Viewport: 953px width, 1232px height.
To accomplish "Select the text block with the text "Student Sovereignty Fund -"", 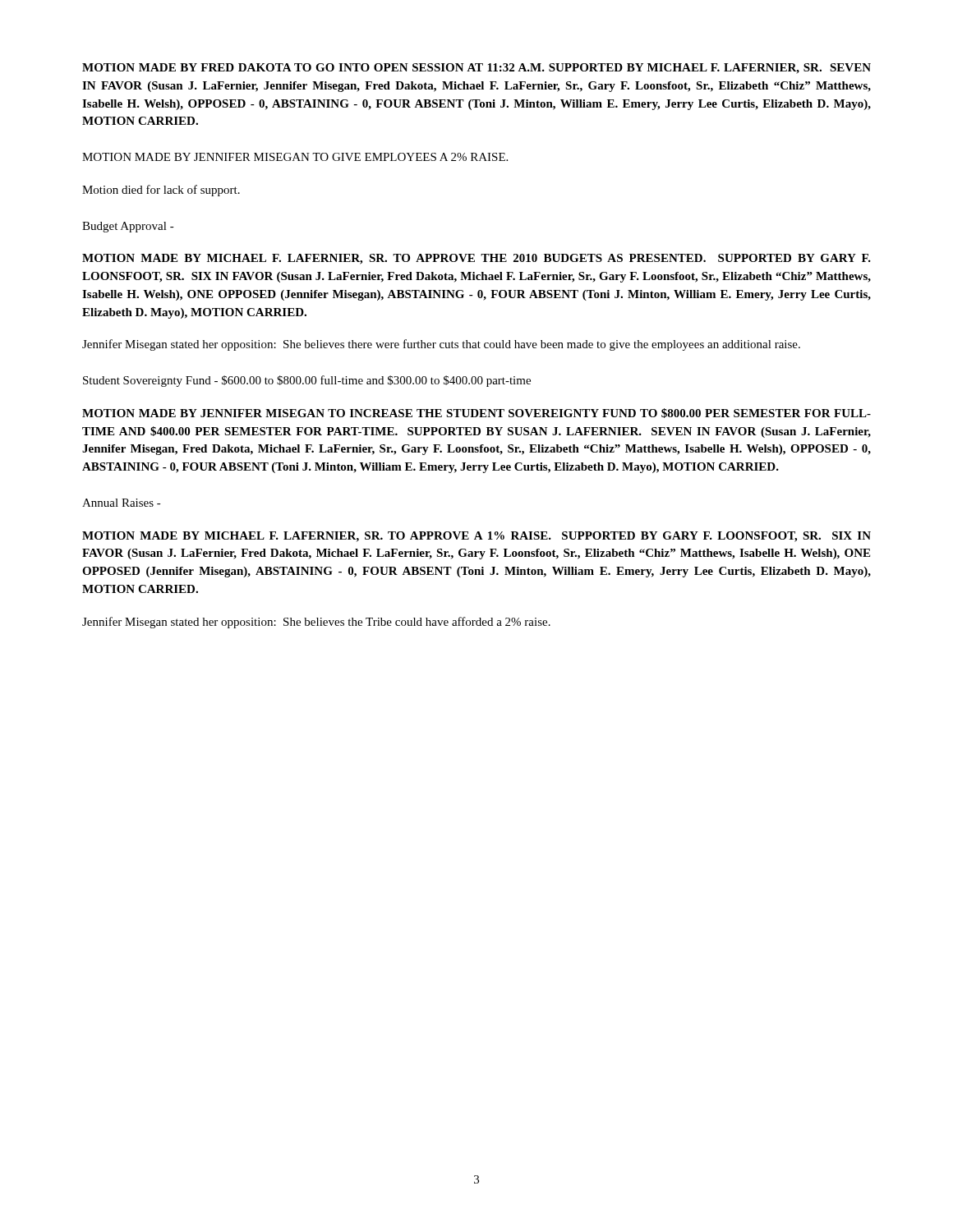I will pyautogui.click(x=307, y=380).
